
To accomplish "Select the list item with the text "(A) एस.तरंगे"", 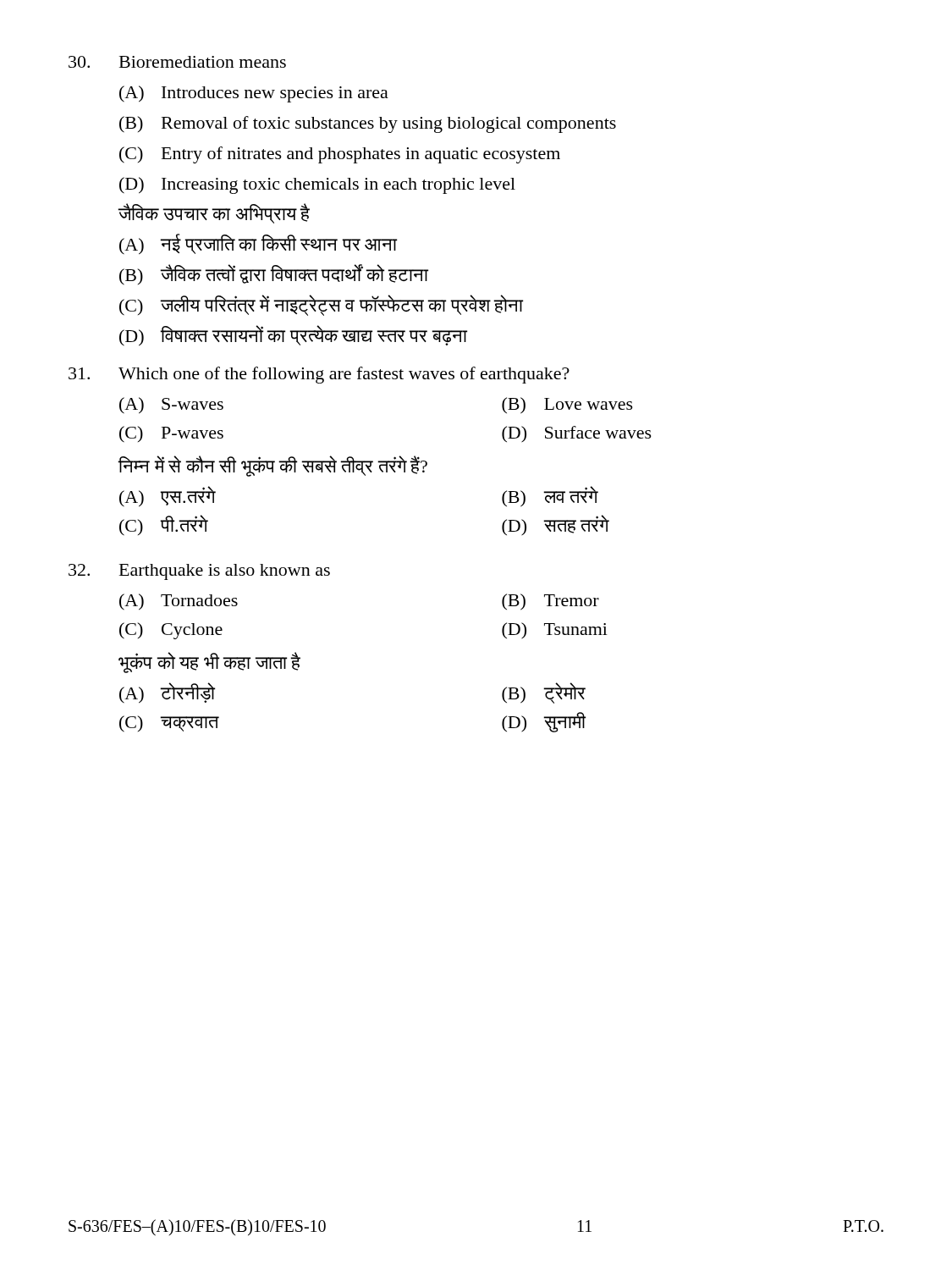I will tap(166, 497).
